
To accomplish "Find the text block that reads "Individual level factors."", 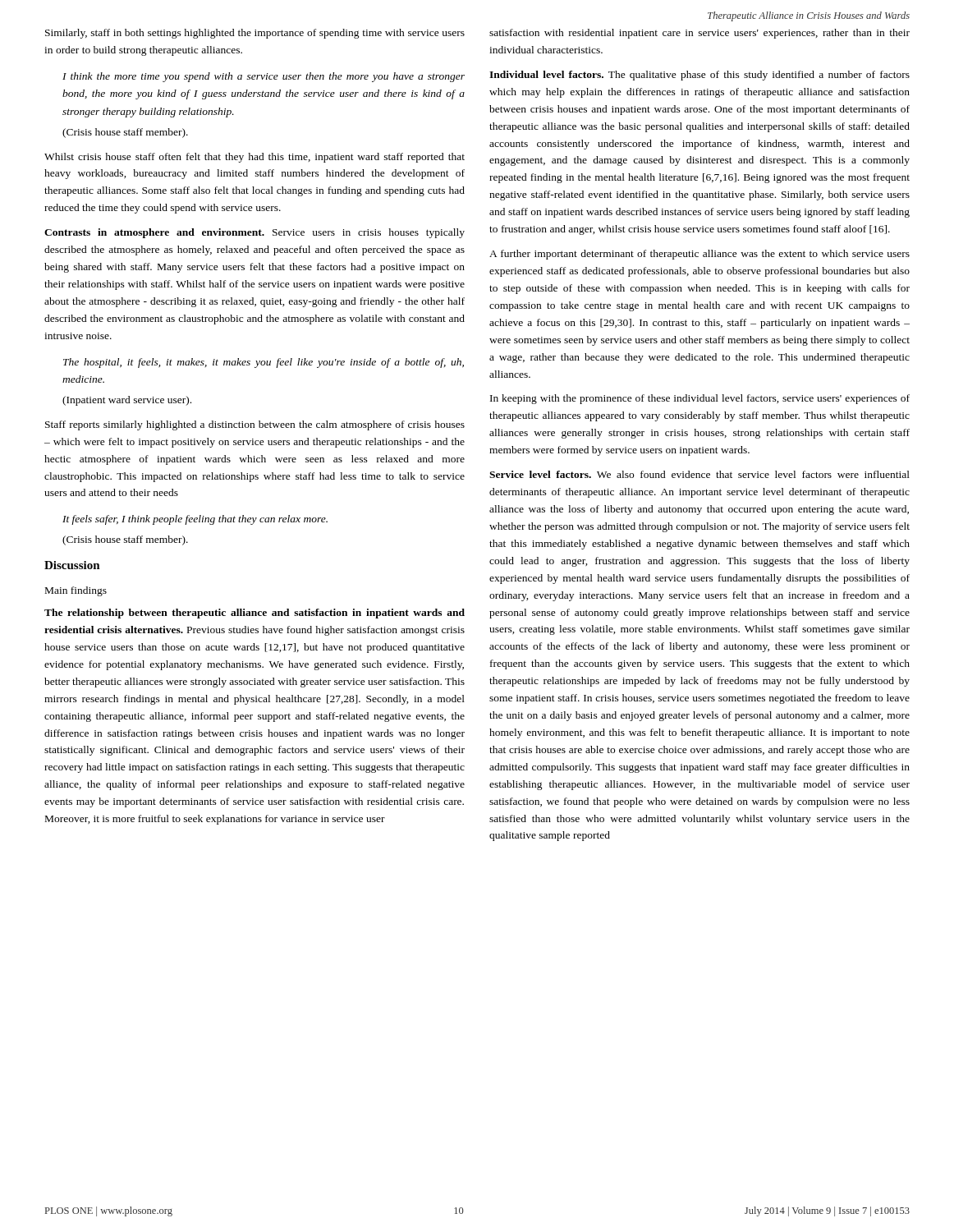I will pyautogui.click(x=699, y=152).
